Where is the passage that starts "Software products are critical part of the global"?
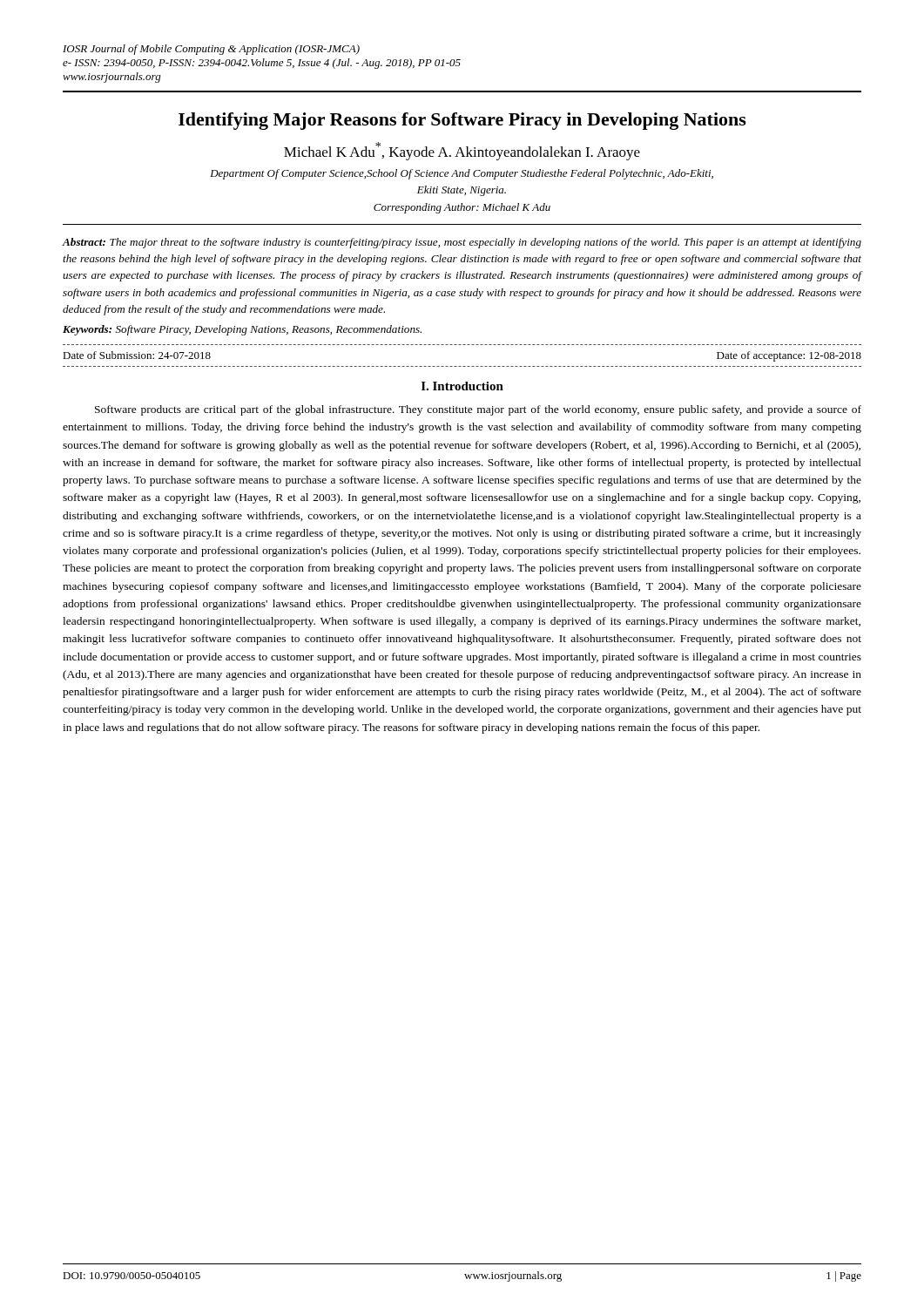This screenshot has height=1307, width=924. 462,568
